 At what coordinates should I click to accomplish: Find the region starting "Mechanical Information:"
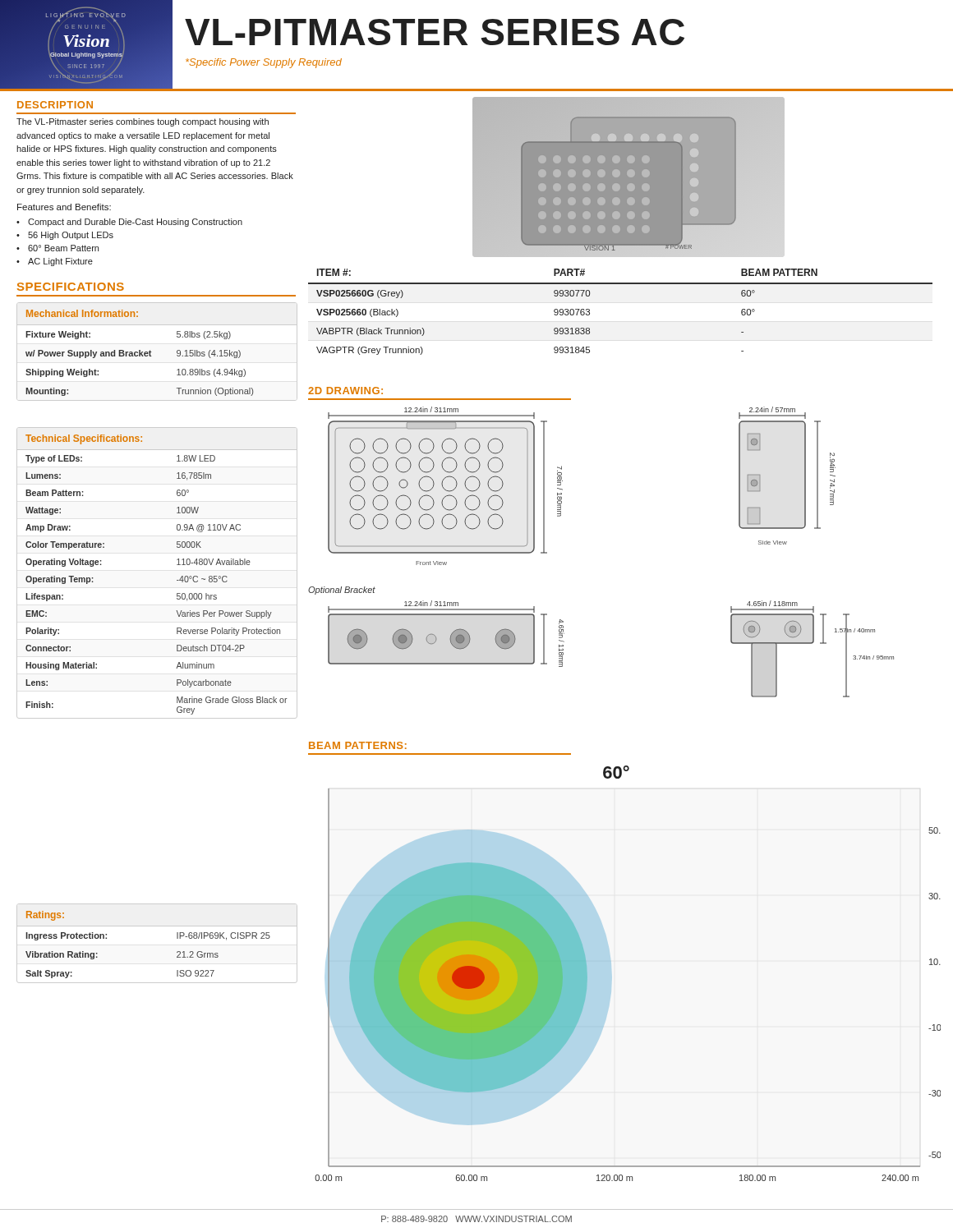coord(82,314)
